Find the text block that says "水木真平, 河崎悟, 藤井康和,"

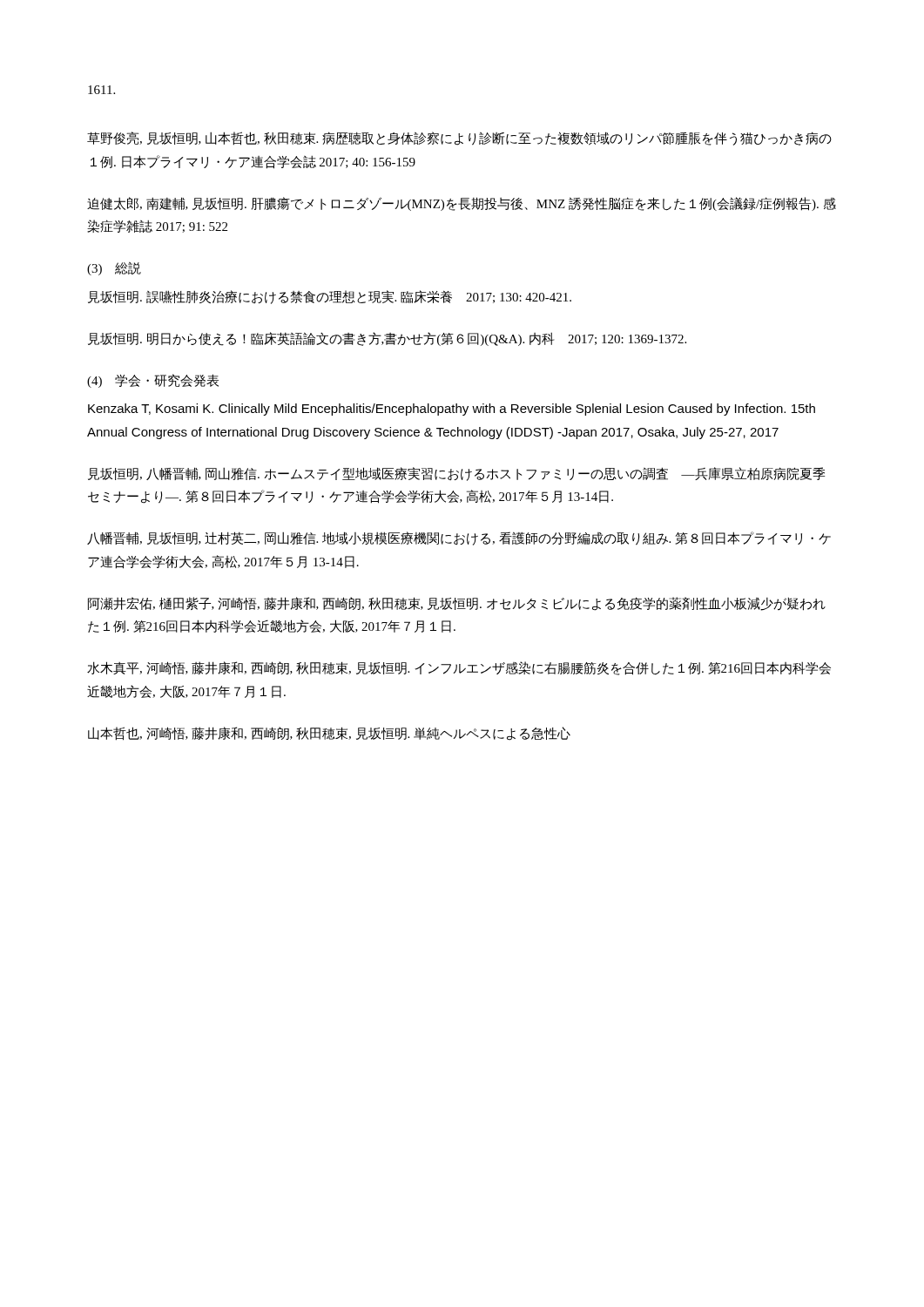point(459,680)
